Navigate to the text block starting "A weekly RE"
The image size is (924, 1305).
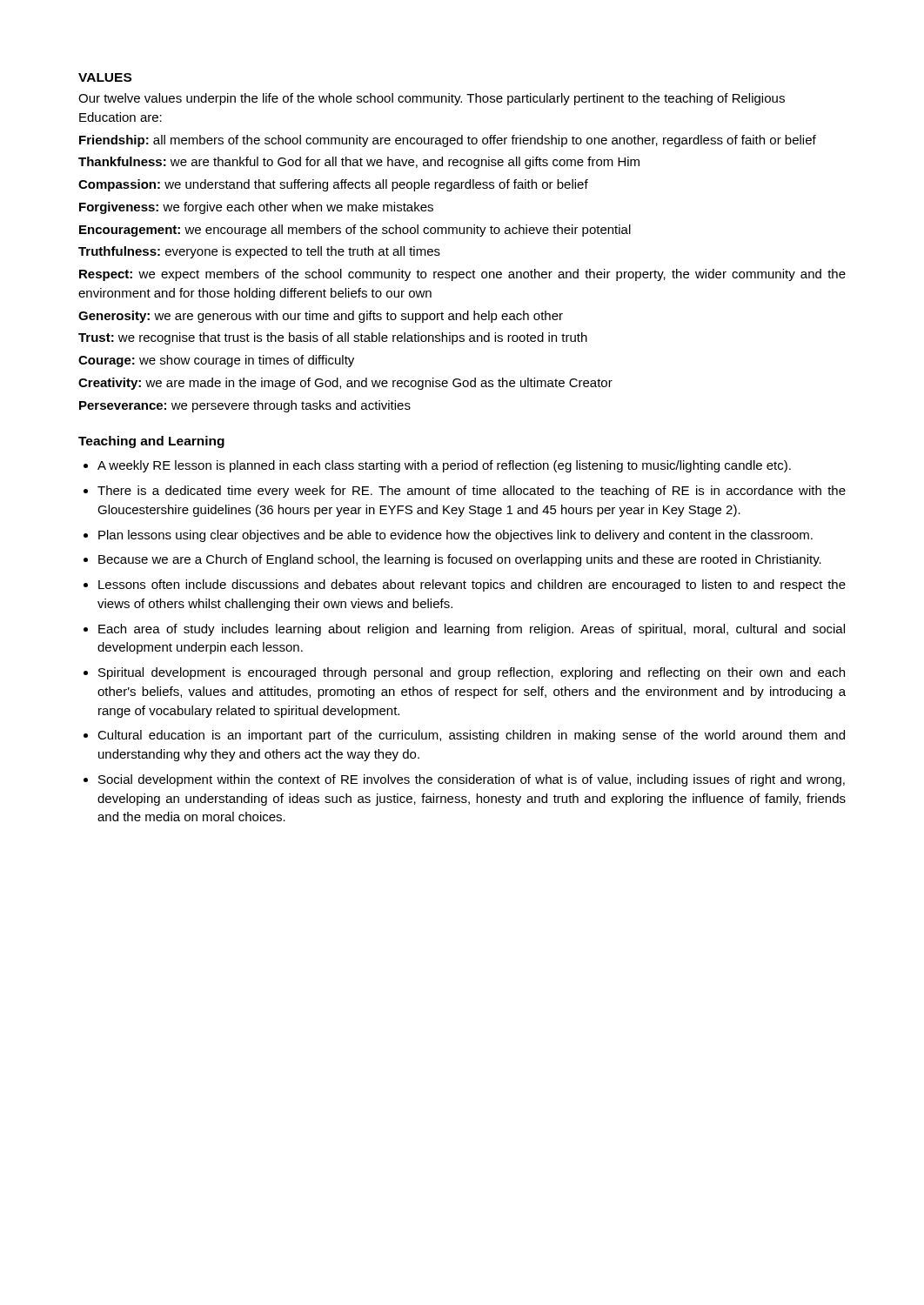pos(445,465)
